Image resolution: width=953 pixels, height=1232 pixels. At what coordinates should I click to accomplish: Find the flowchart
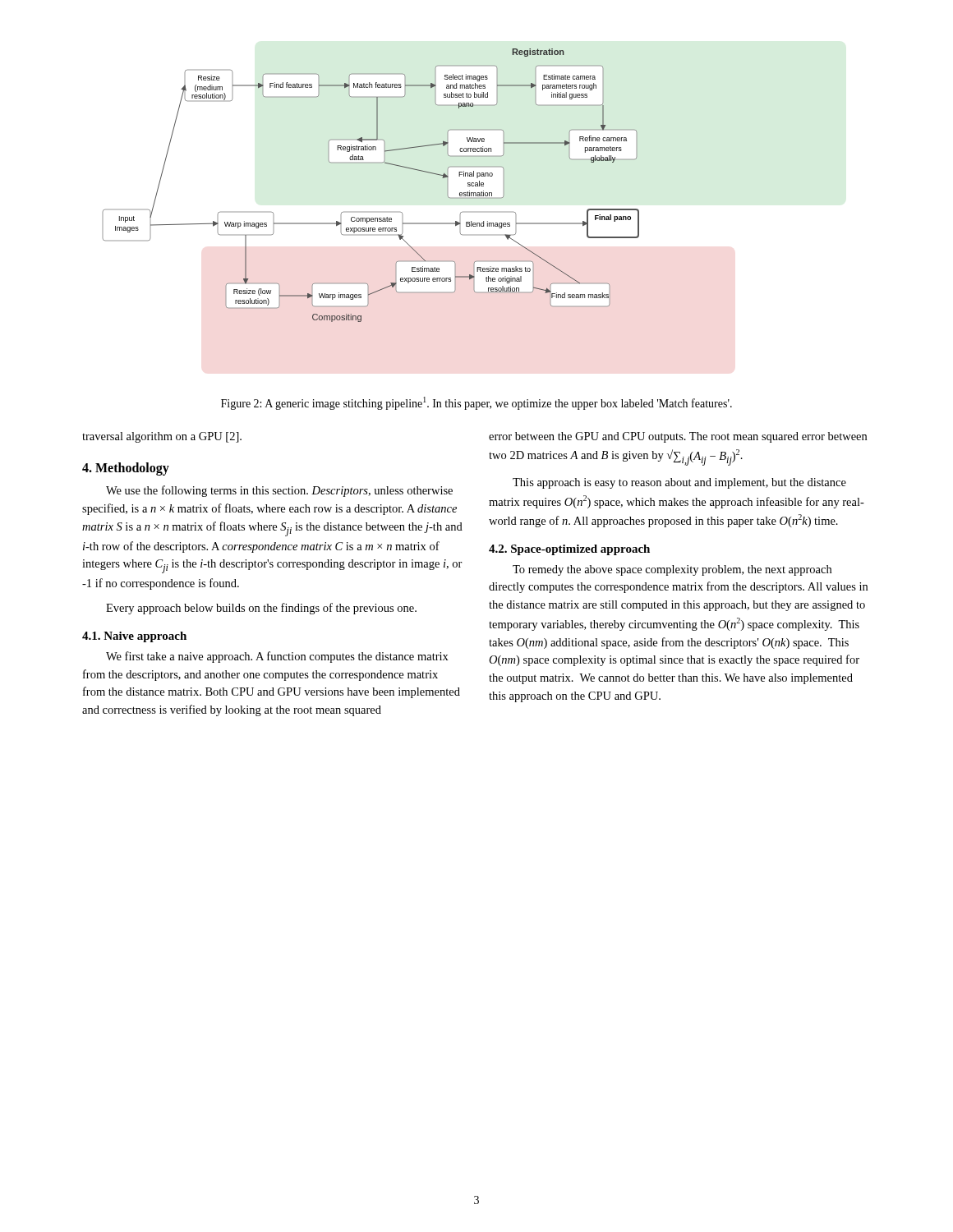[x=476, y=209]
